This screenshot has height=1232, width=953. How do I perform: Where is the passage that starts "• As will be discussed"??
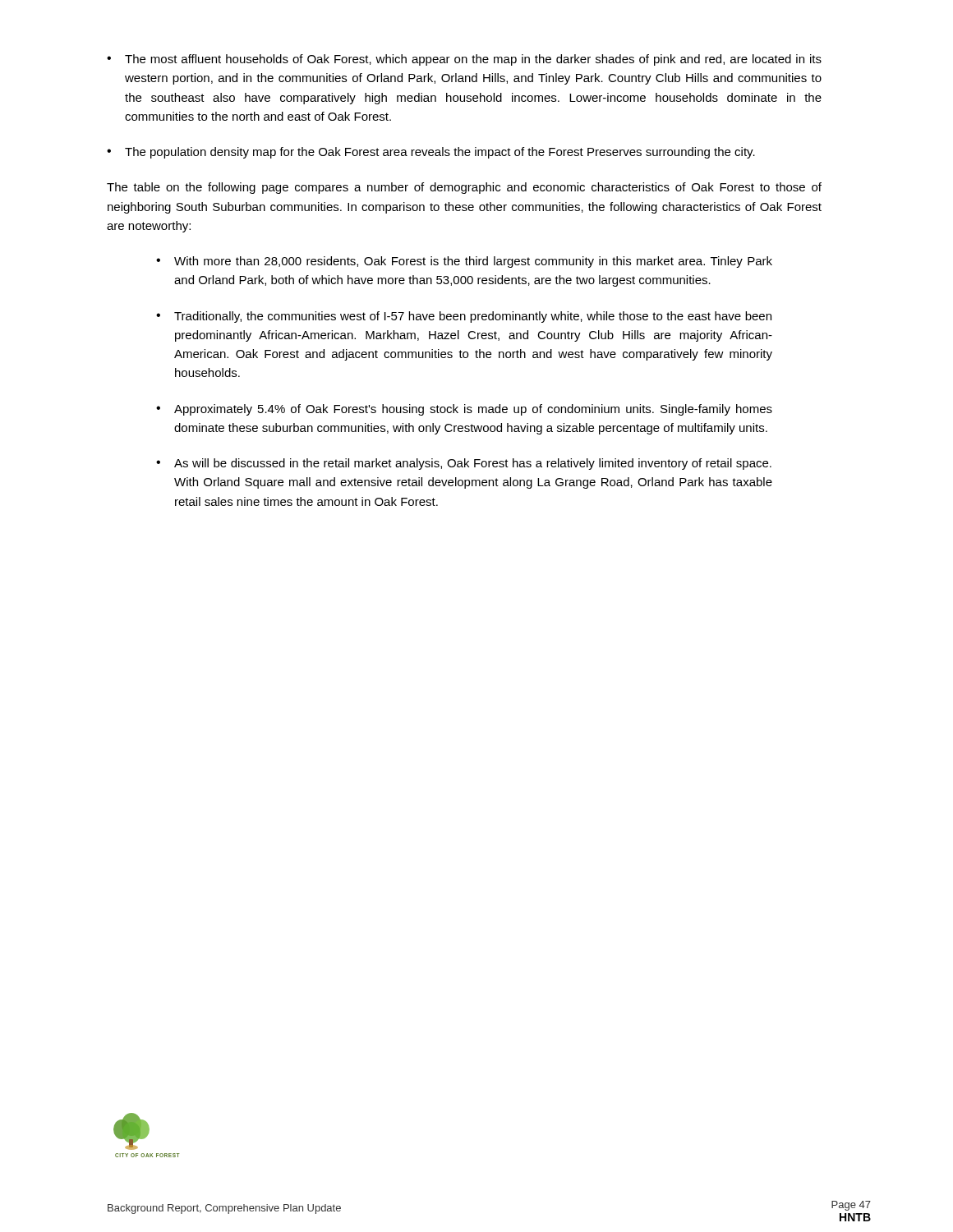coord(464,482)
